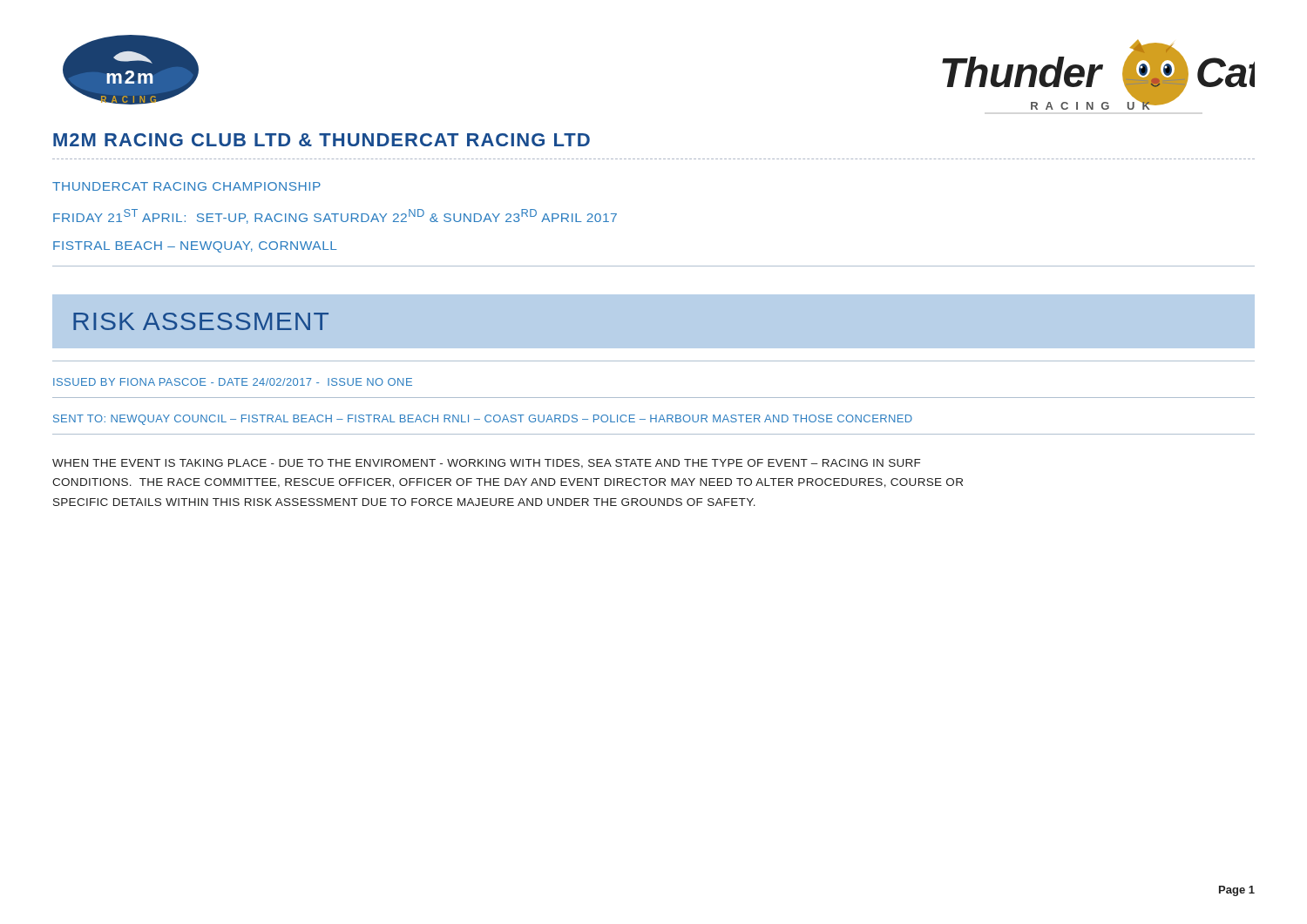Viewport: 1307px width, 924px height.
Task: Point to the passage starting "FISTRAL BEACH – NEWQUAY, CORNWALL"
Action: [195, 245]
